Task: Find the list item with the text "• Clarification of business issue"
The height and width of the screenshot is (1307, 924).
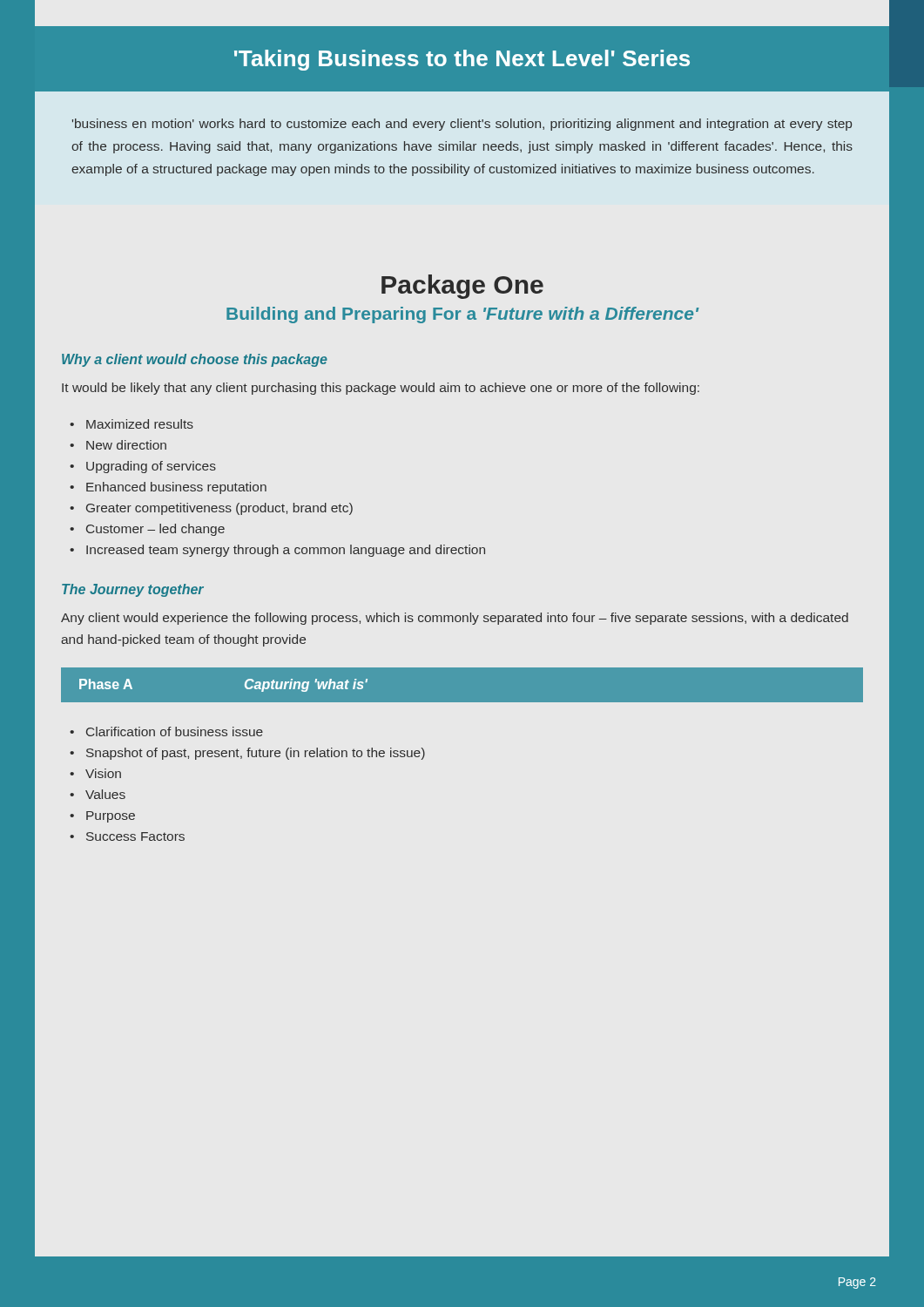Action: coord(166,732)
